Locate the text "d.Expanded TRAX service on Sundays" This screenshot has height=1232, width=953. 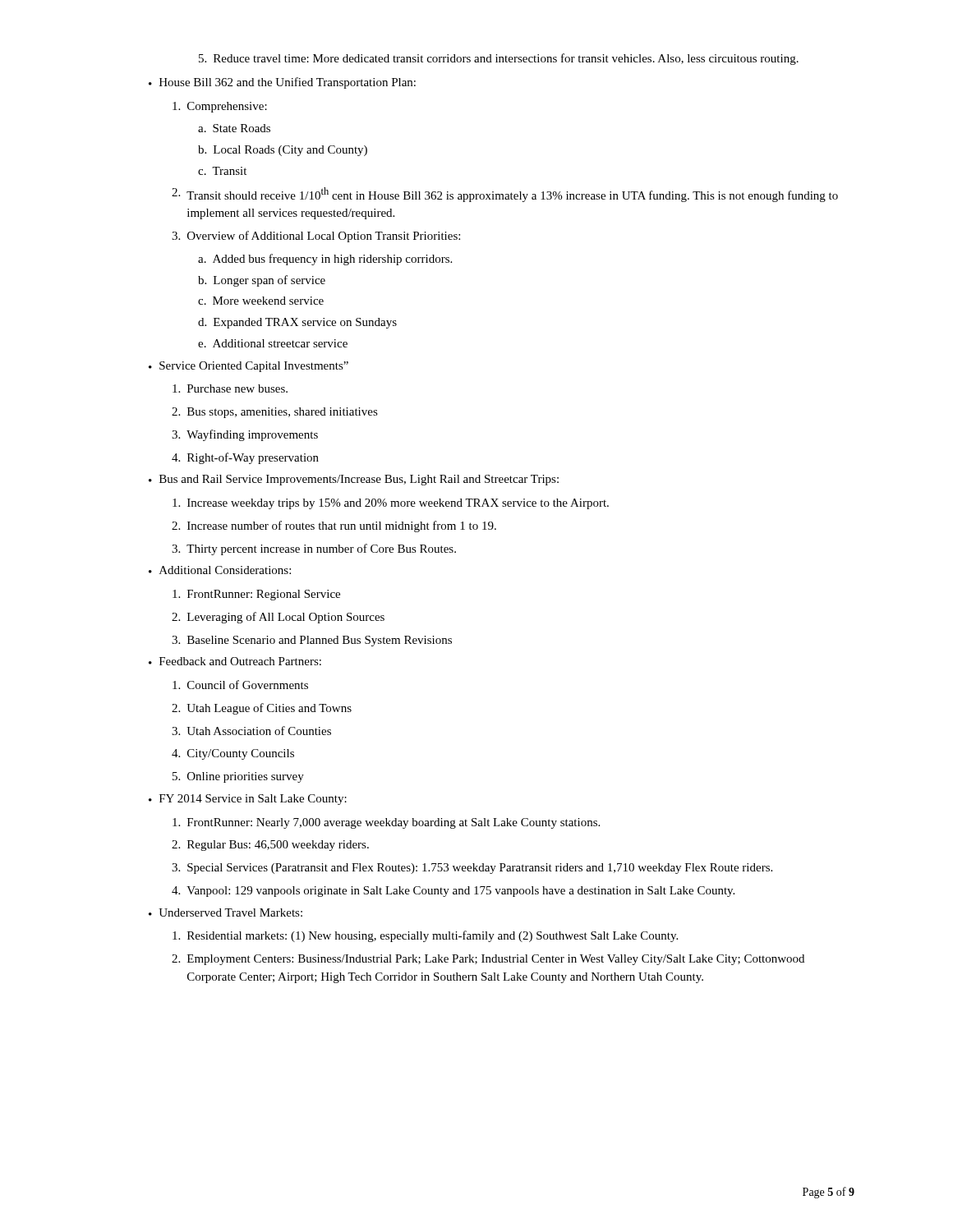point(297,323)
